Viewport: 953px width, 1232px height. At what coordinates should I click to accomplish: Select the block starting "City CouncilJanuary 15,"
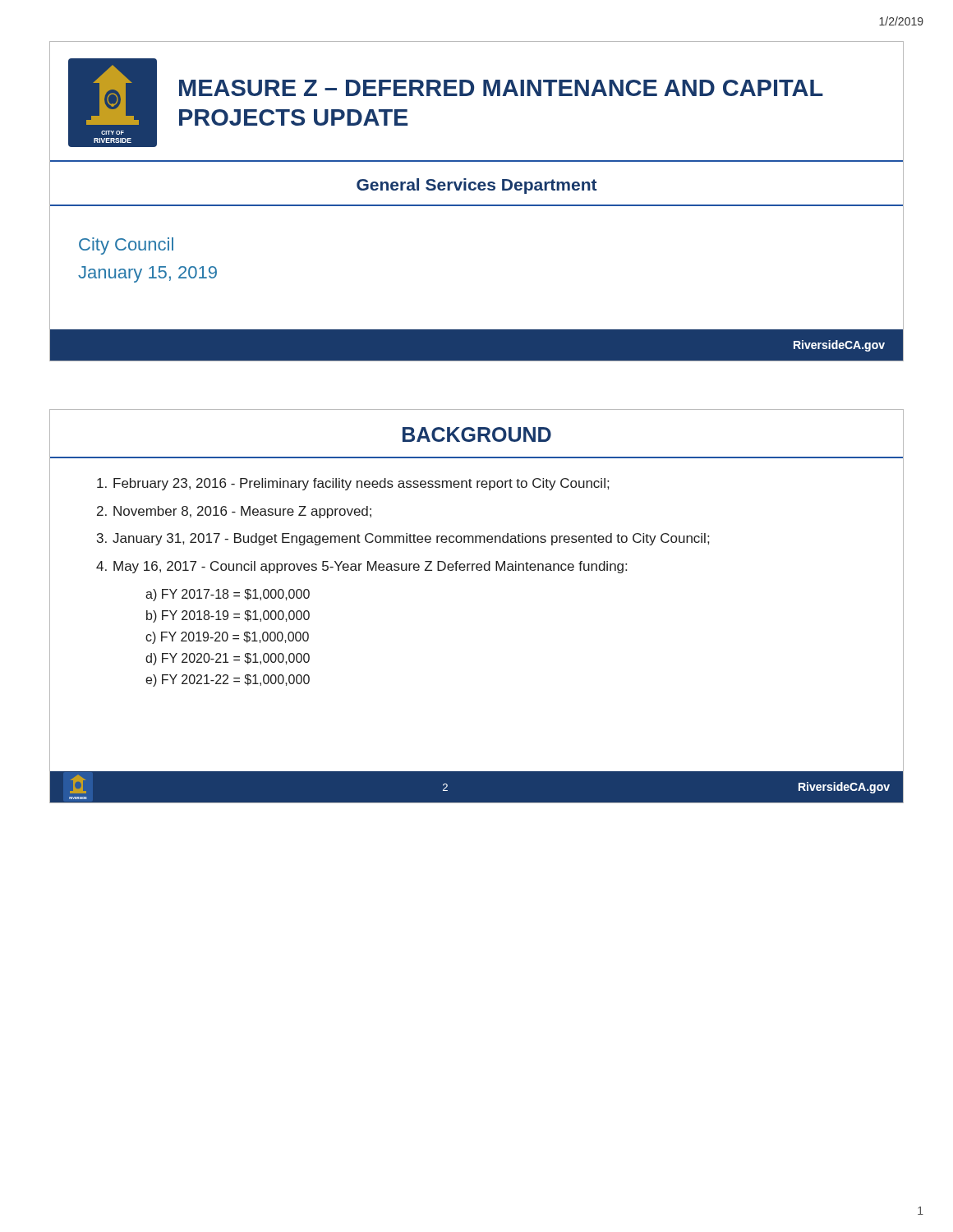point(126,246)
